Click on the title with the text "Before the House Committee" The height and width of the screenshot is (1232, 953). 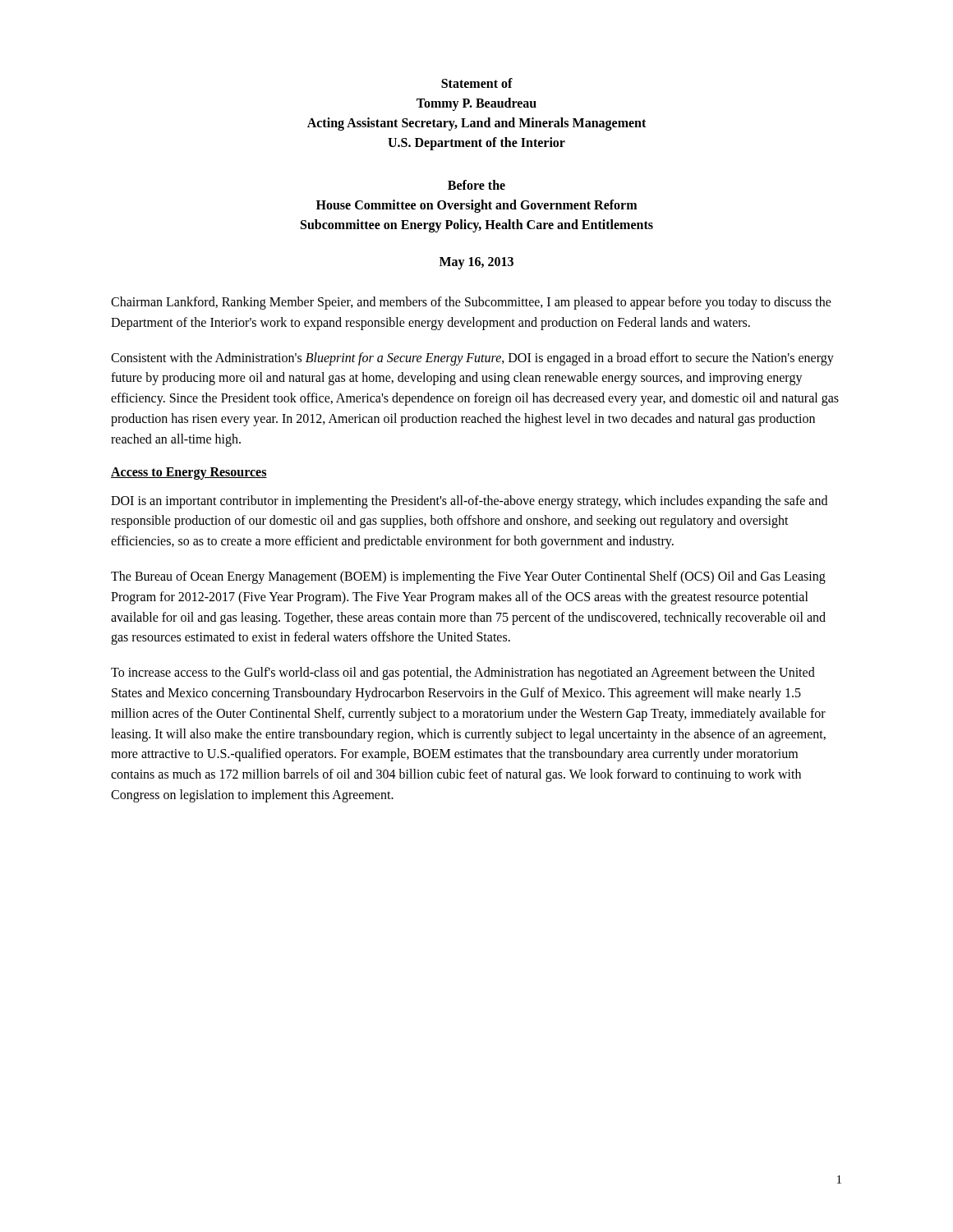(476, 205)
